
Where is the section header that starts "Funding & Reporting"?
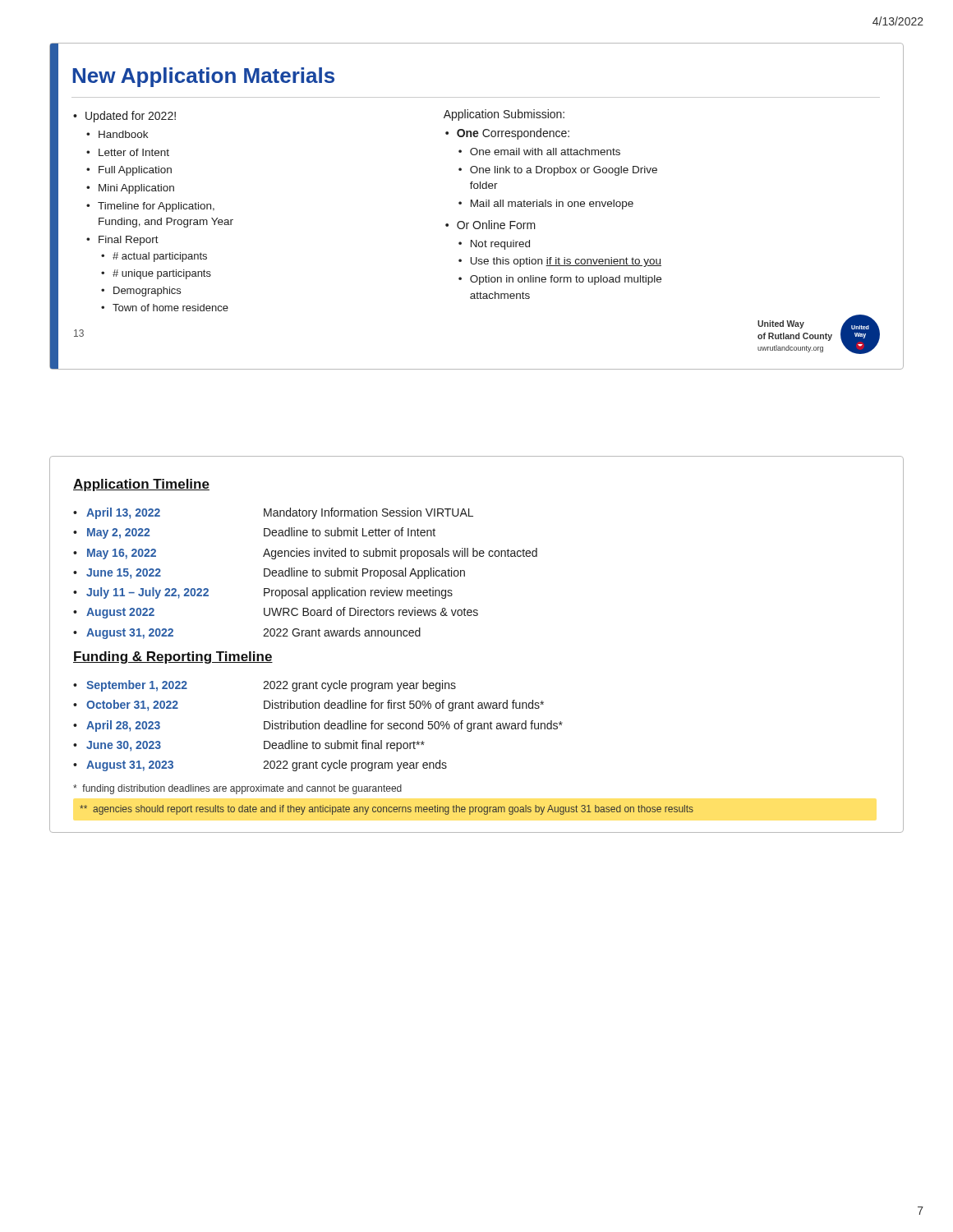[x=173, y=657]
